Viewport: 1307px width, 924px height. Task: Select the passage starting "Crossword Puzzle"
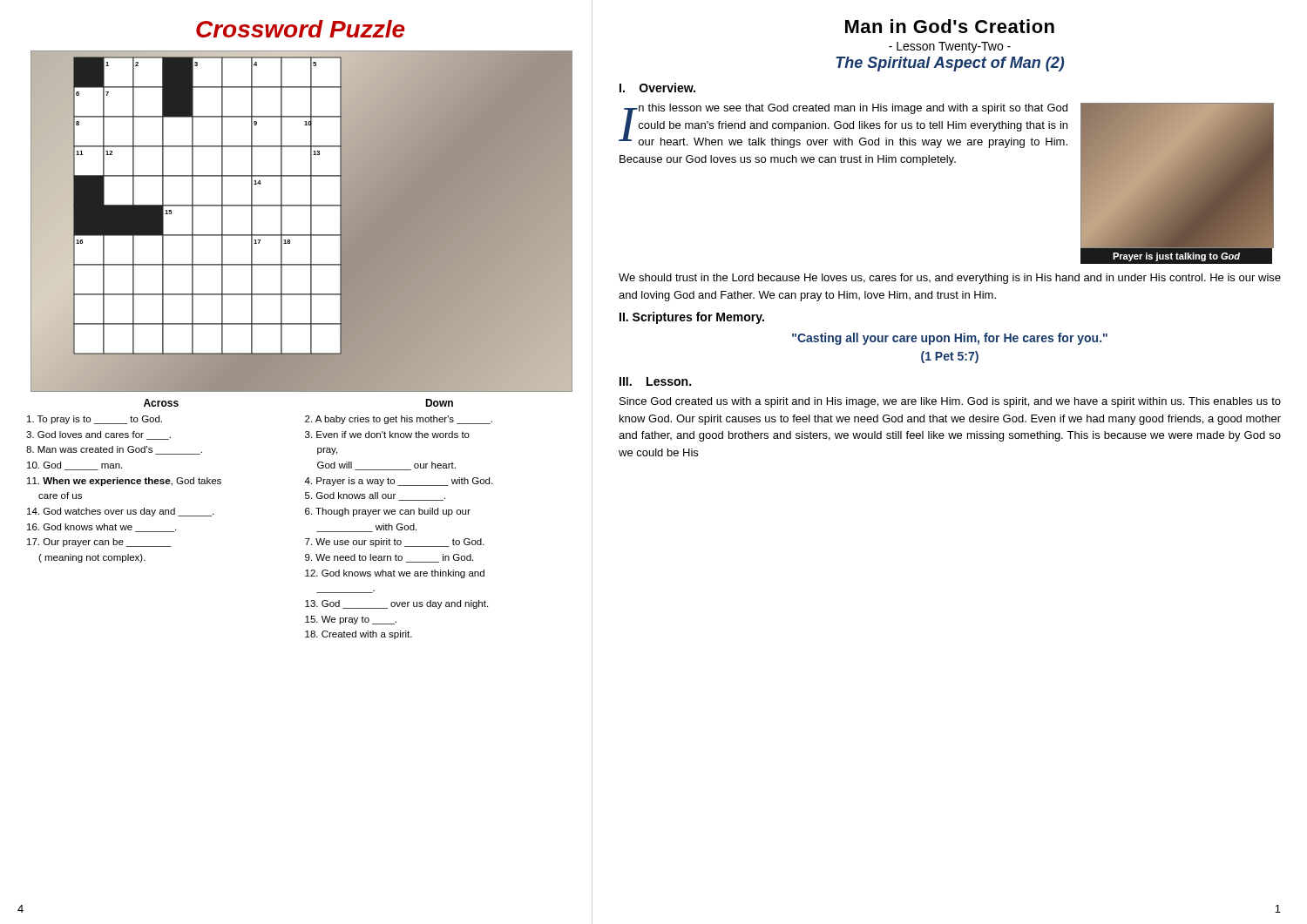point(300,29)
